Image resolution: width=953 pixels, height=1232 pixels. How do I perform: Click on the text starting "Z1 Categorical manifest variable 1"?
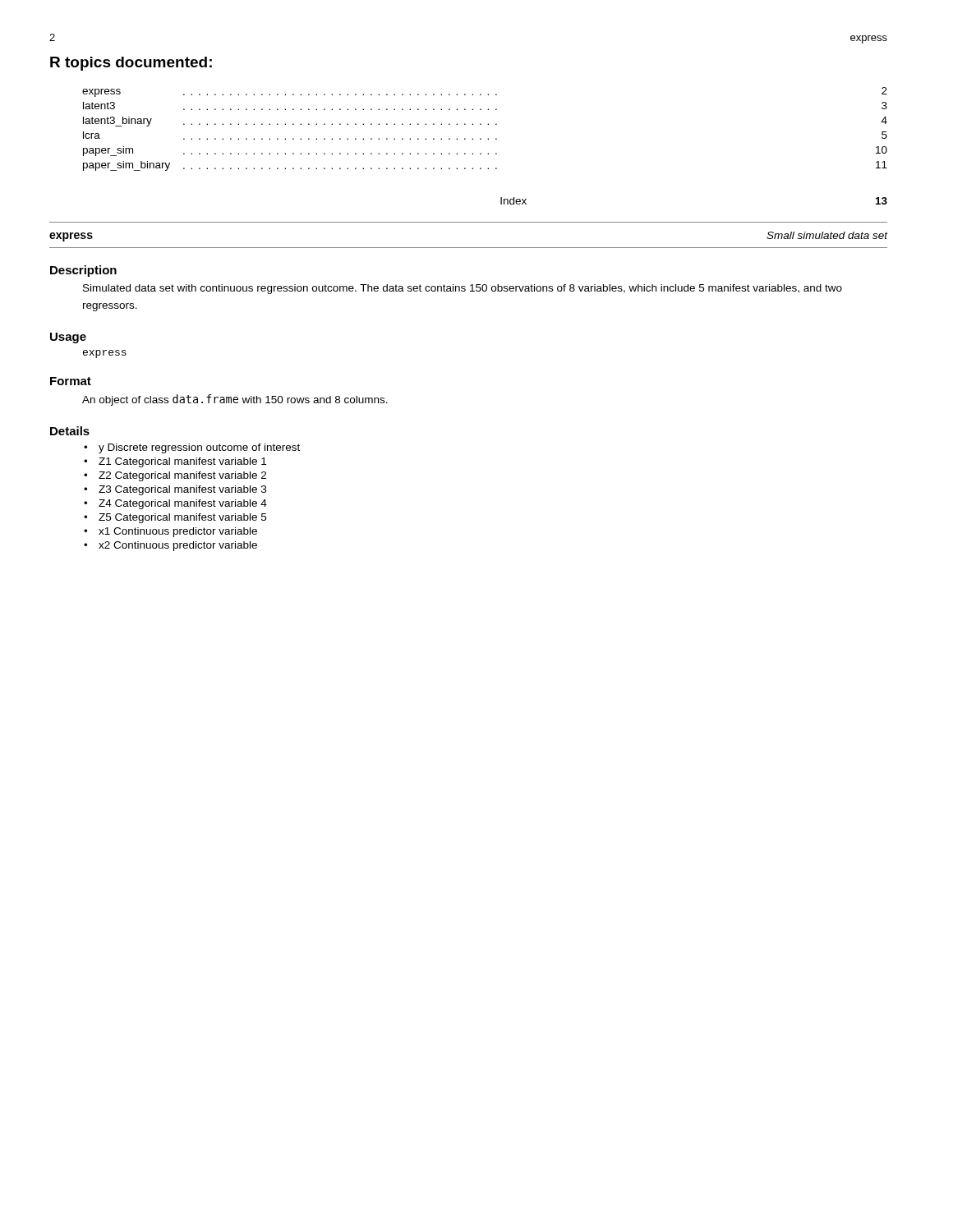[183, 461]
